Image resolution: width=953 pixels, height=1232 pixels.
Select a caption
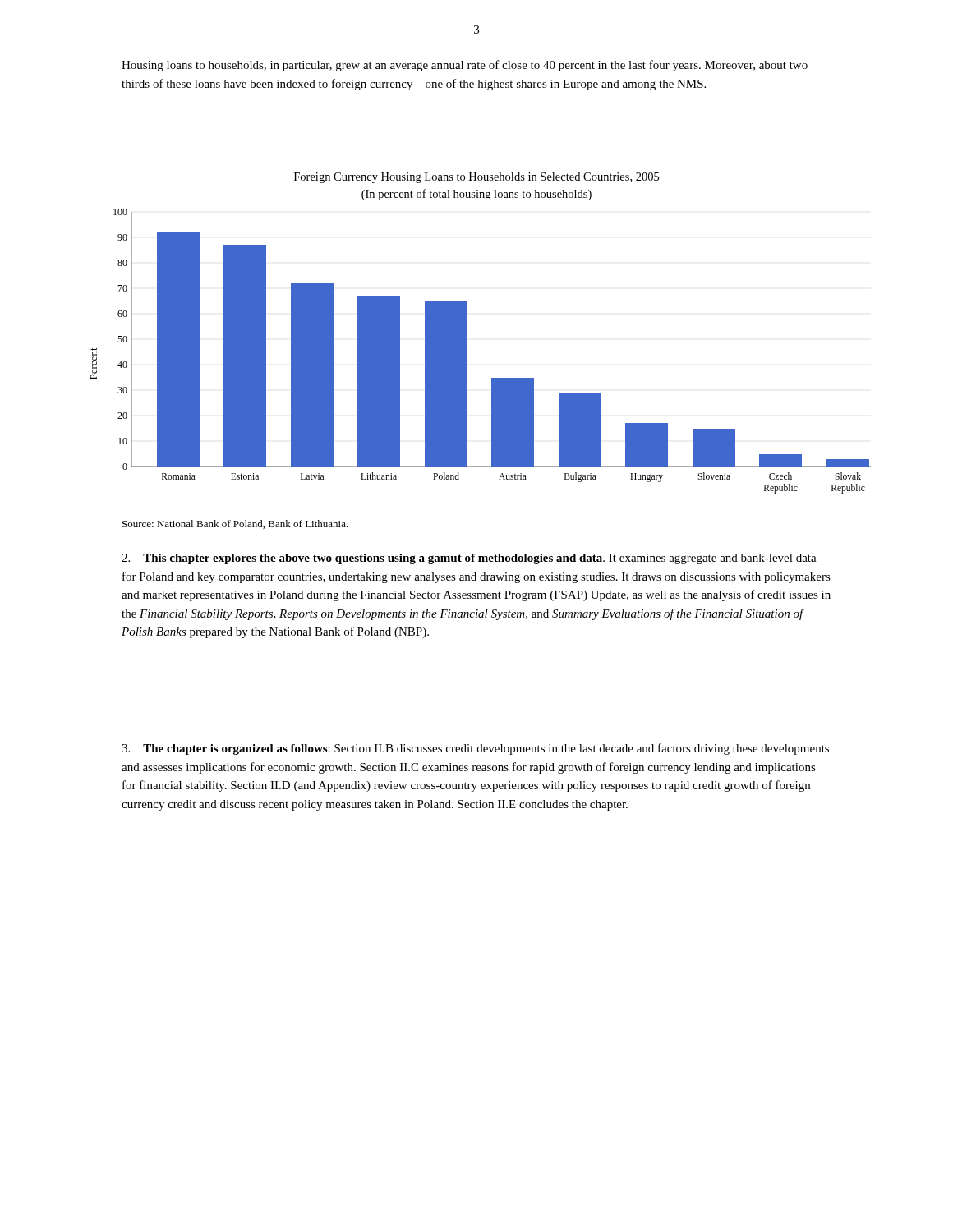pos(476,185)
